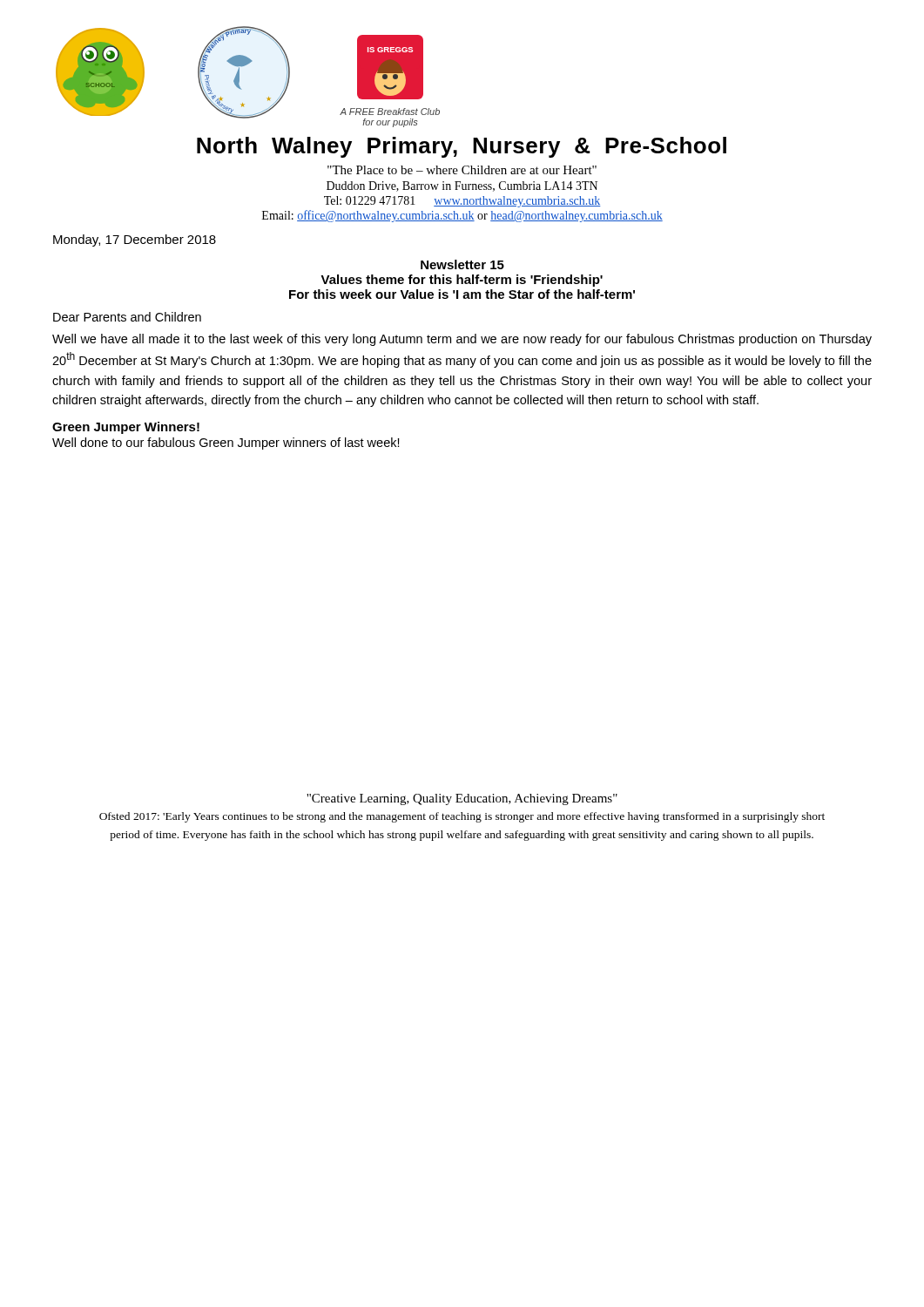Find the passage starting "Ofsted 2017: 'Early Years continues to be"
924x1307 pixels.
click(x=462, y=825)
